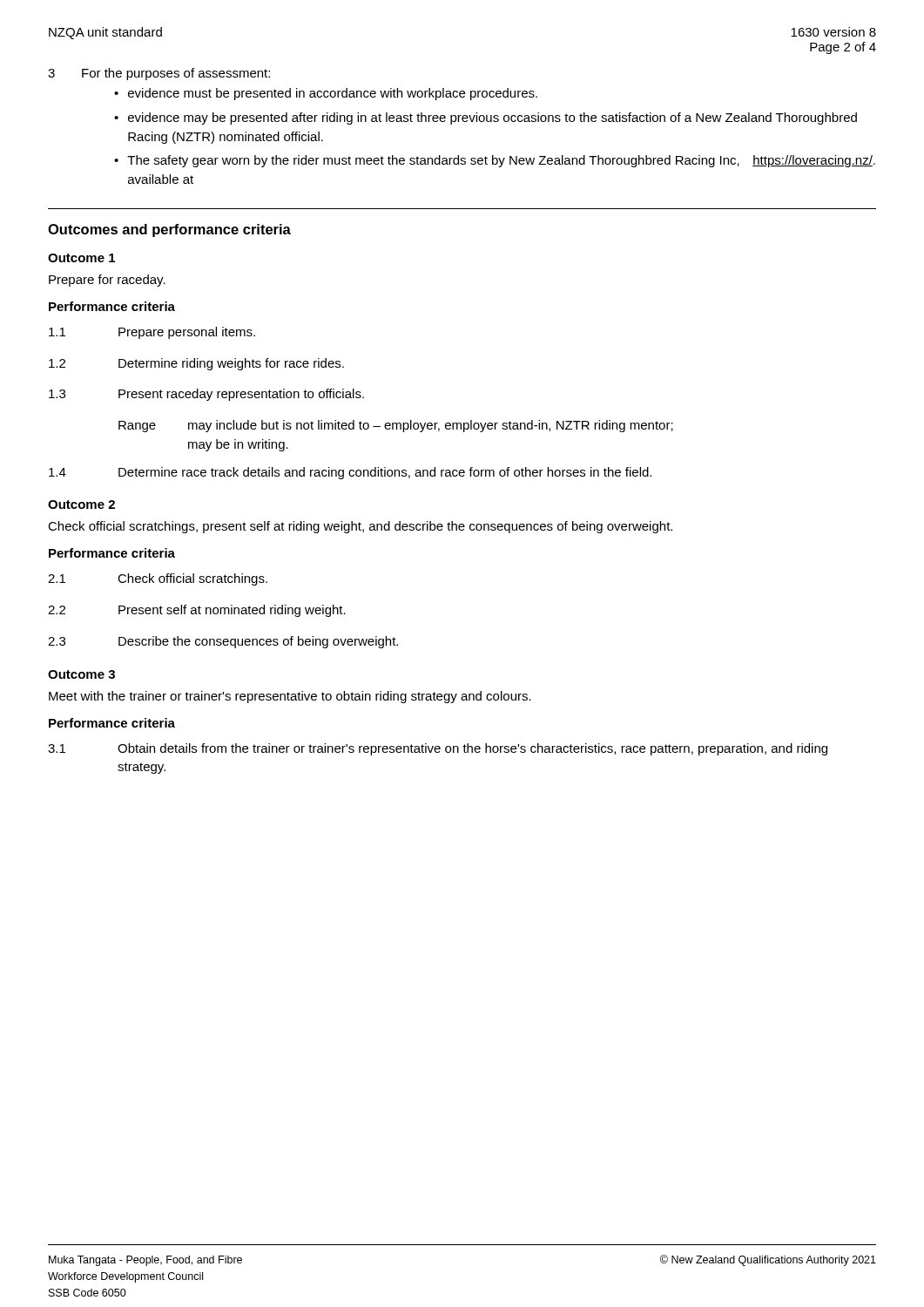Screen dimensions: 1307x924
Task: Find the block on this page that starts "4 Determine race track details and racing conditions,"
Action: (x=462, y=472)
